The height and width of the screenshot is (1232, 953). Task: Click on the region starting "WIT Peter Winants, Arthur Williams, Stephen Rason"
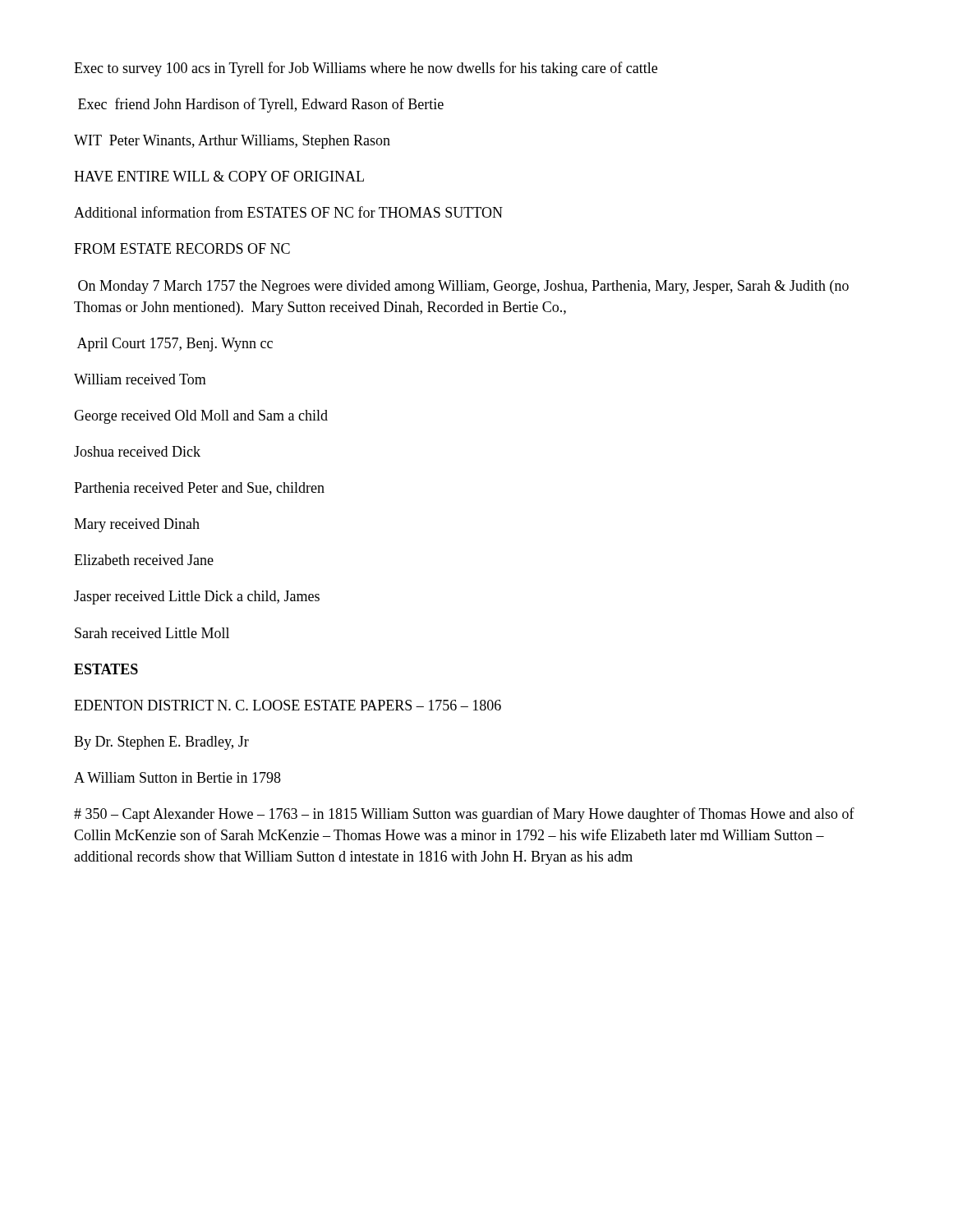(x=232, y=141)
